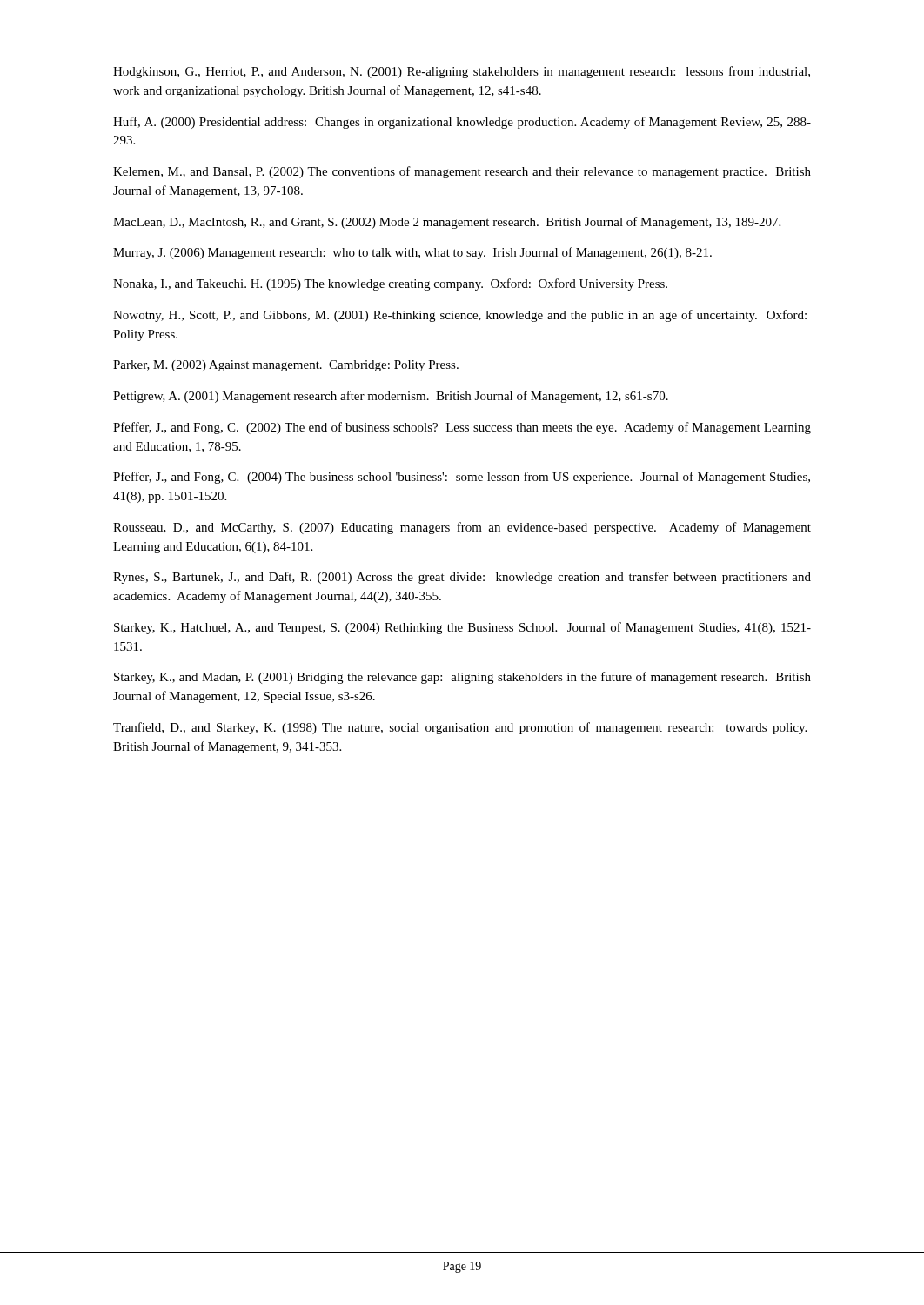
Task: Navigate to the text block starting "Starkey, K., Hatchuel, A.,"
Action: click(x=462, y=637)
